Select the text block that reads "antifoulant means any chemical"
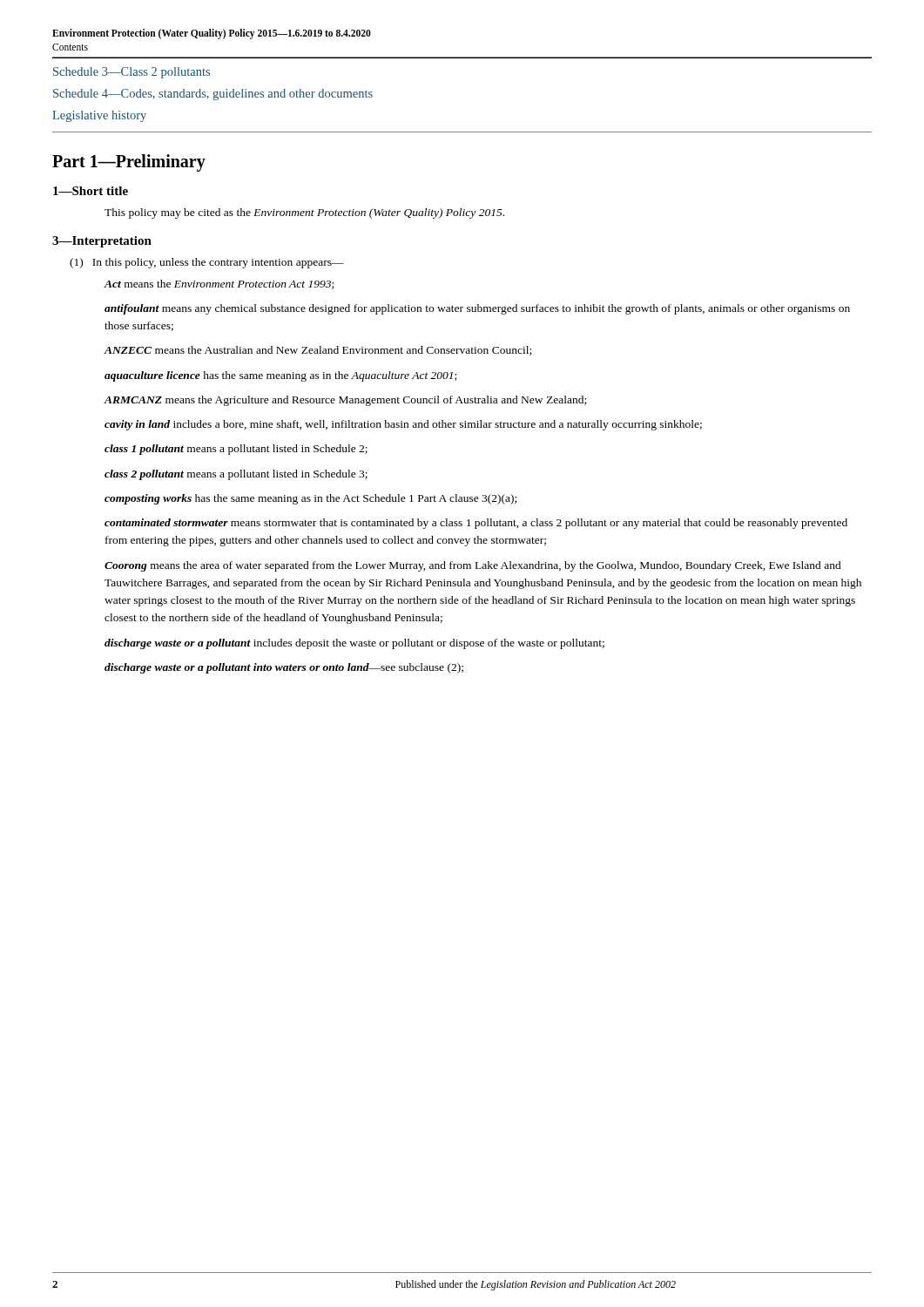 (488, 317)
